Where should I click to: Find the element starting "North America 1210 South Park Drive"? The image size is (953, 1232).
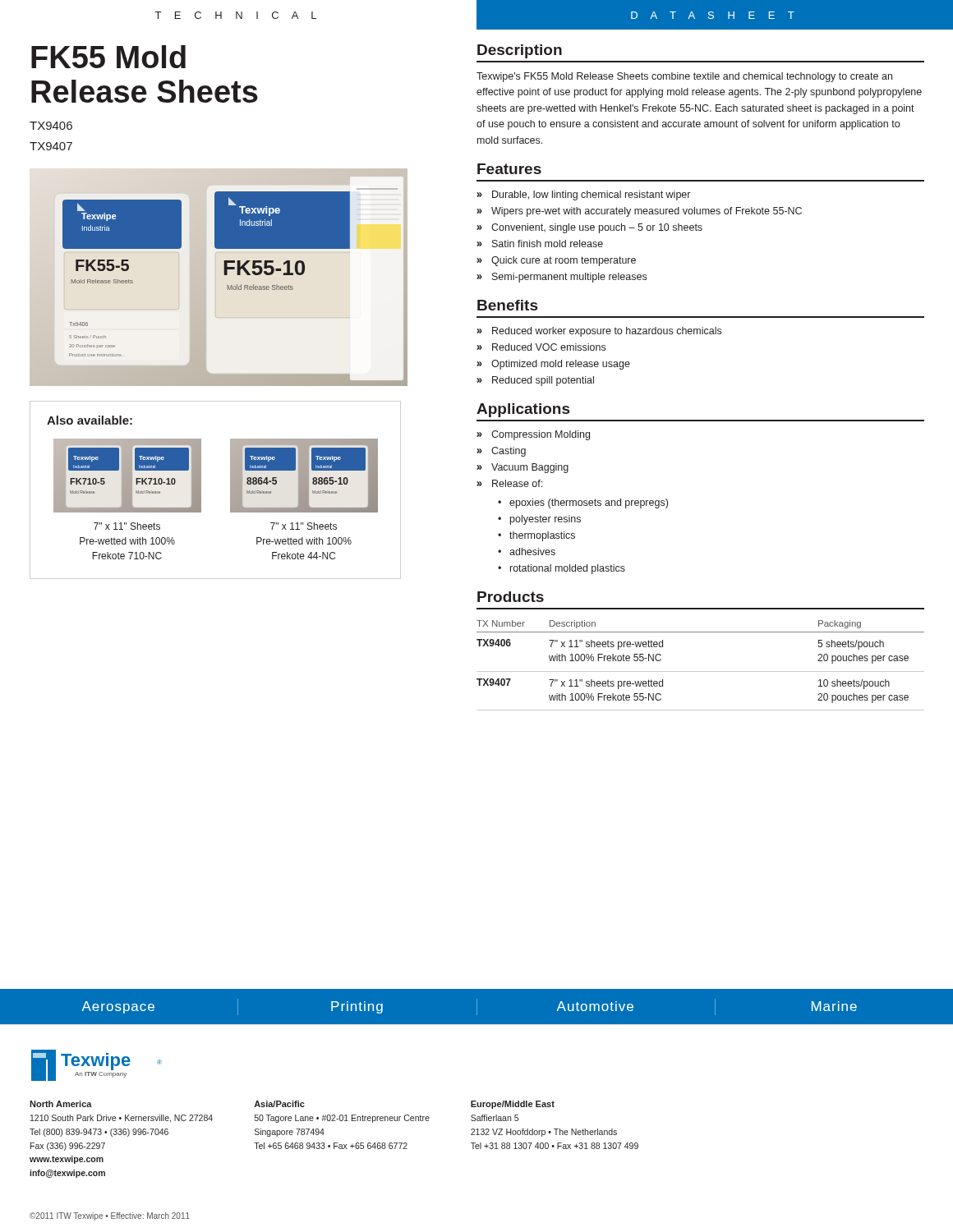coord(121,1140)
